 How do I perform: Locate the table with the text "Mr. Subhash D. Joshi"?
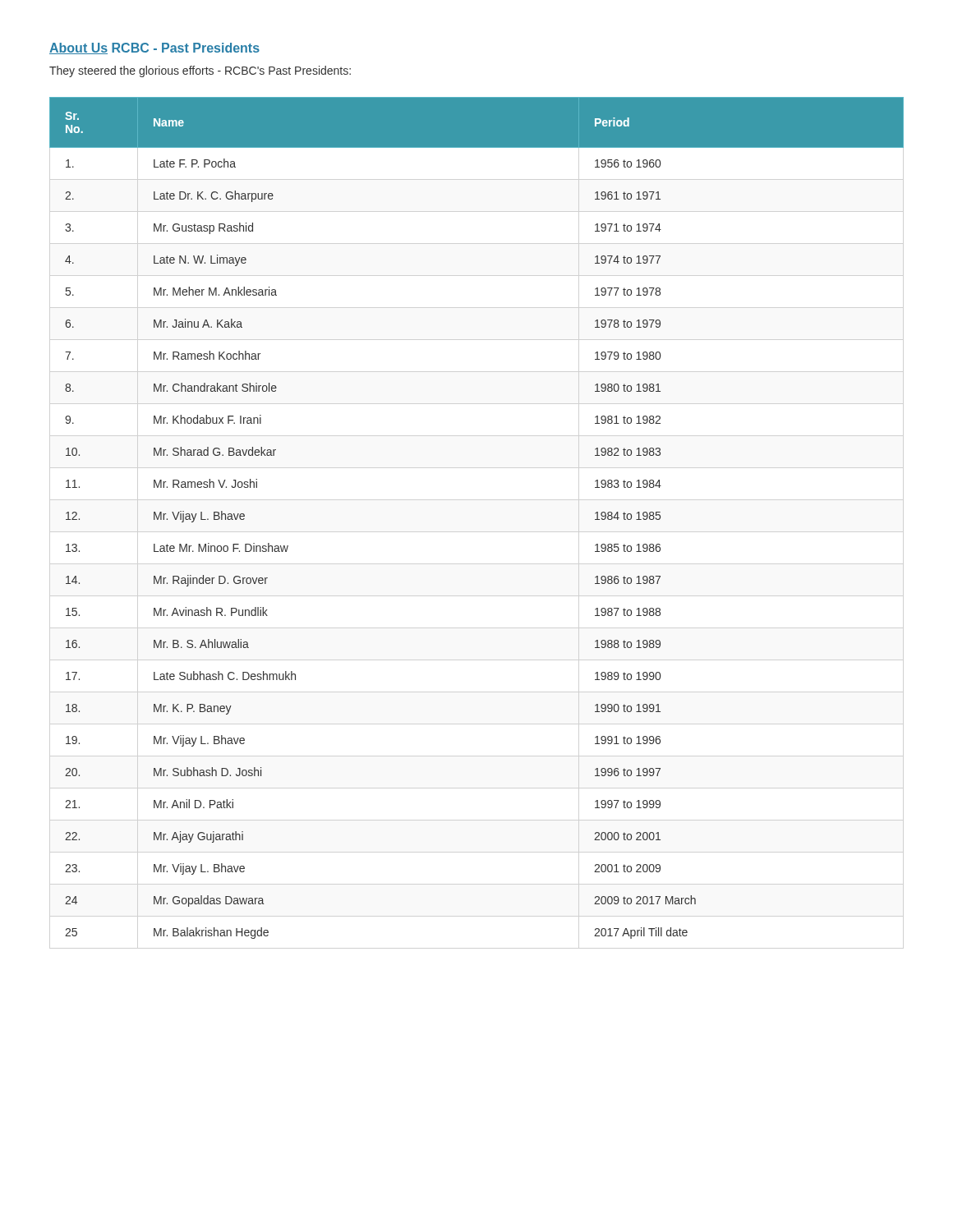pos(476,523)
